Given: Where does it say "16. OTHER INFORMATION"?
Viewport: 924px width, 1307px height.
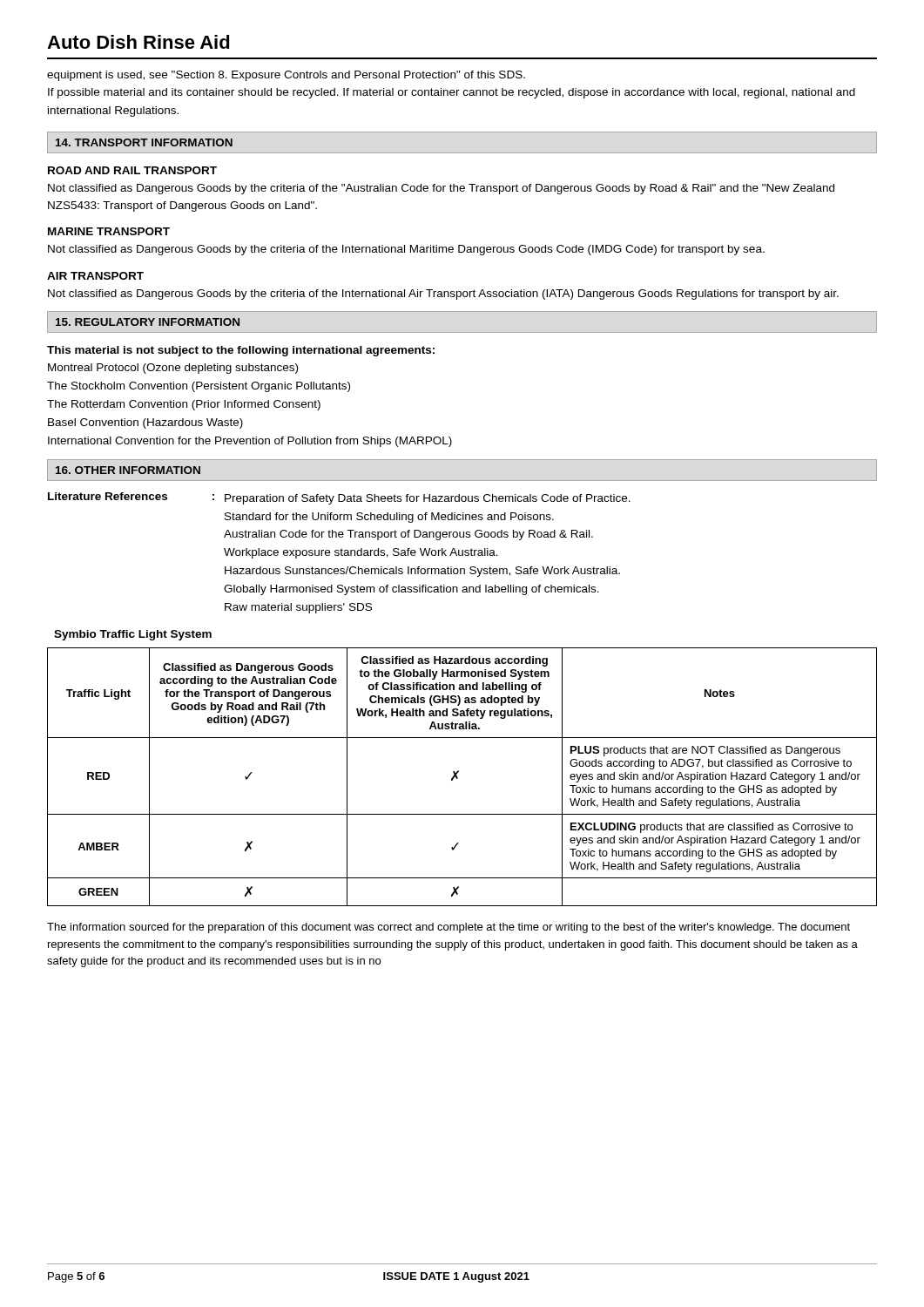Looking at the screenshot, I should pyautogui.click(x=128, y=470).
